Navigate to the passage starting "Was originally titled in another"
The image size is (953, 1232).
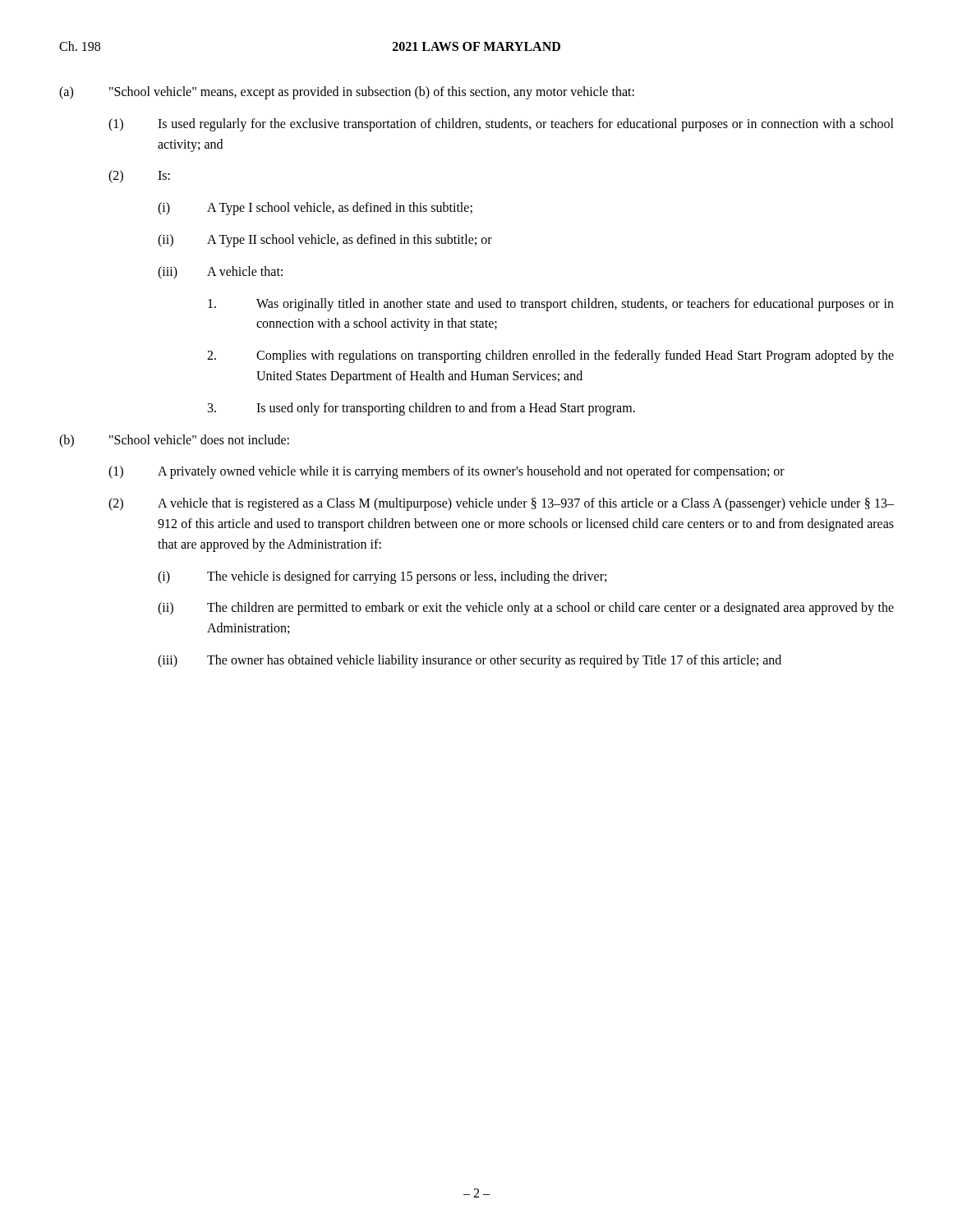[550, 314]
